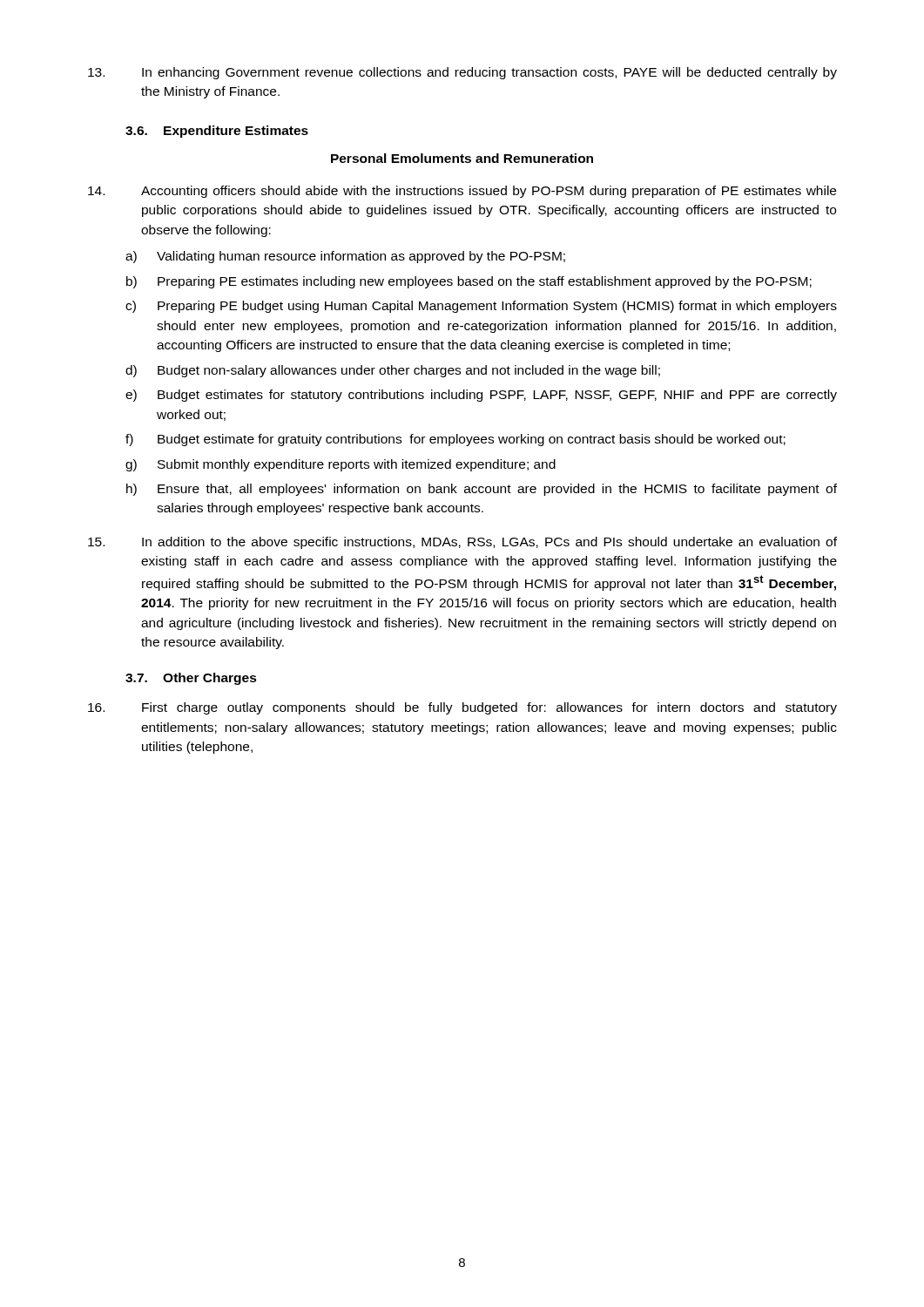
Task: Locate the region starting "3.6. Expenditure Estimates"
Action: tap(217, 130)
